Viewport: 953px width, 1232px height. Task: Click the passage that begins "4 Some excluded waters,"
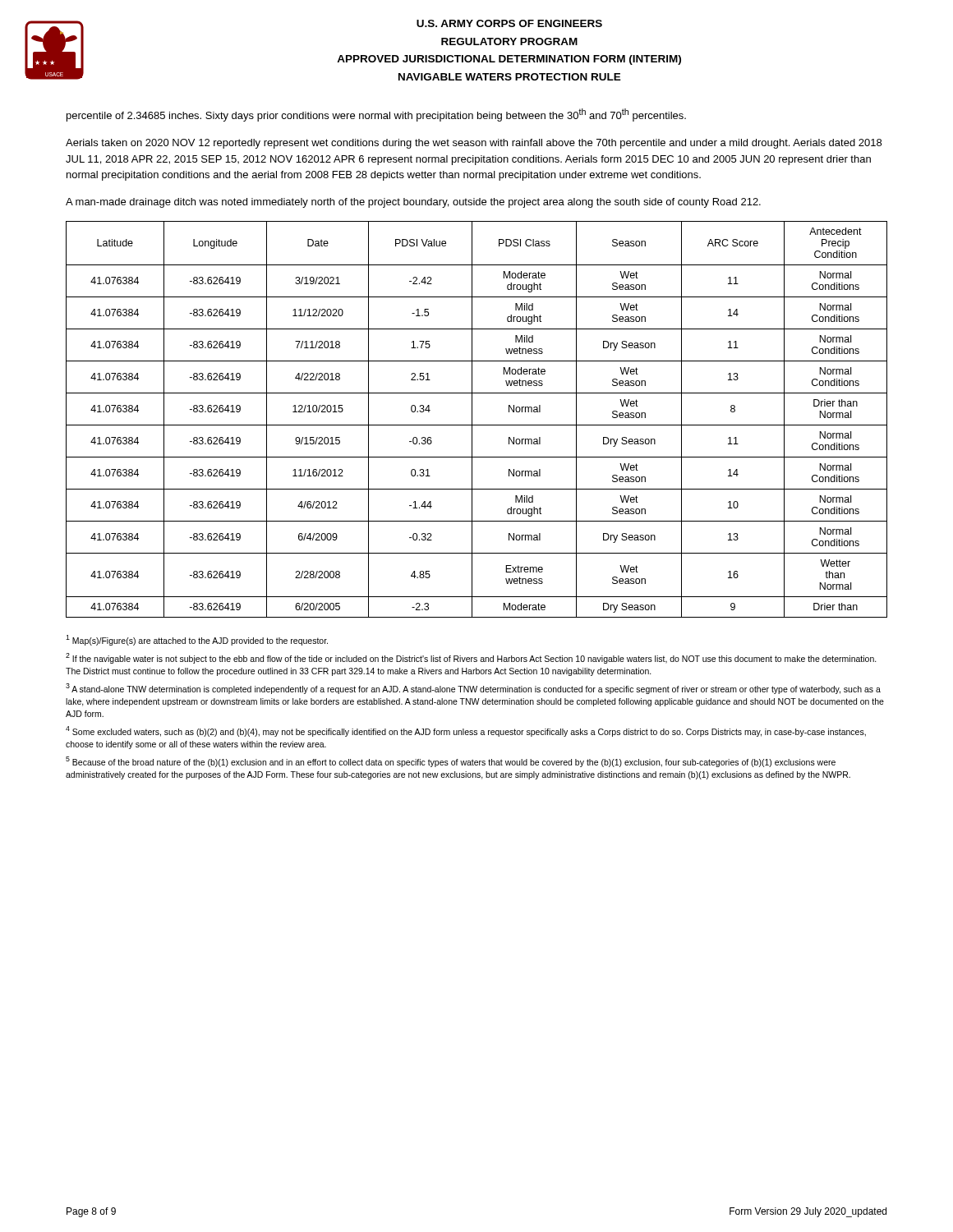(x=466, y=737)
